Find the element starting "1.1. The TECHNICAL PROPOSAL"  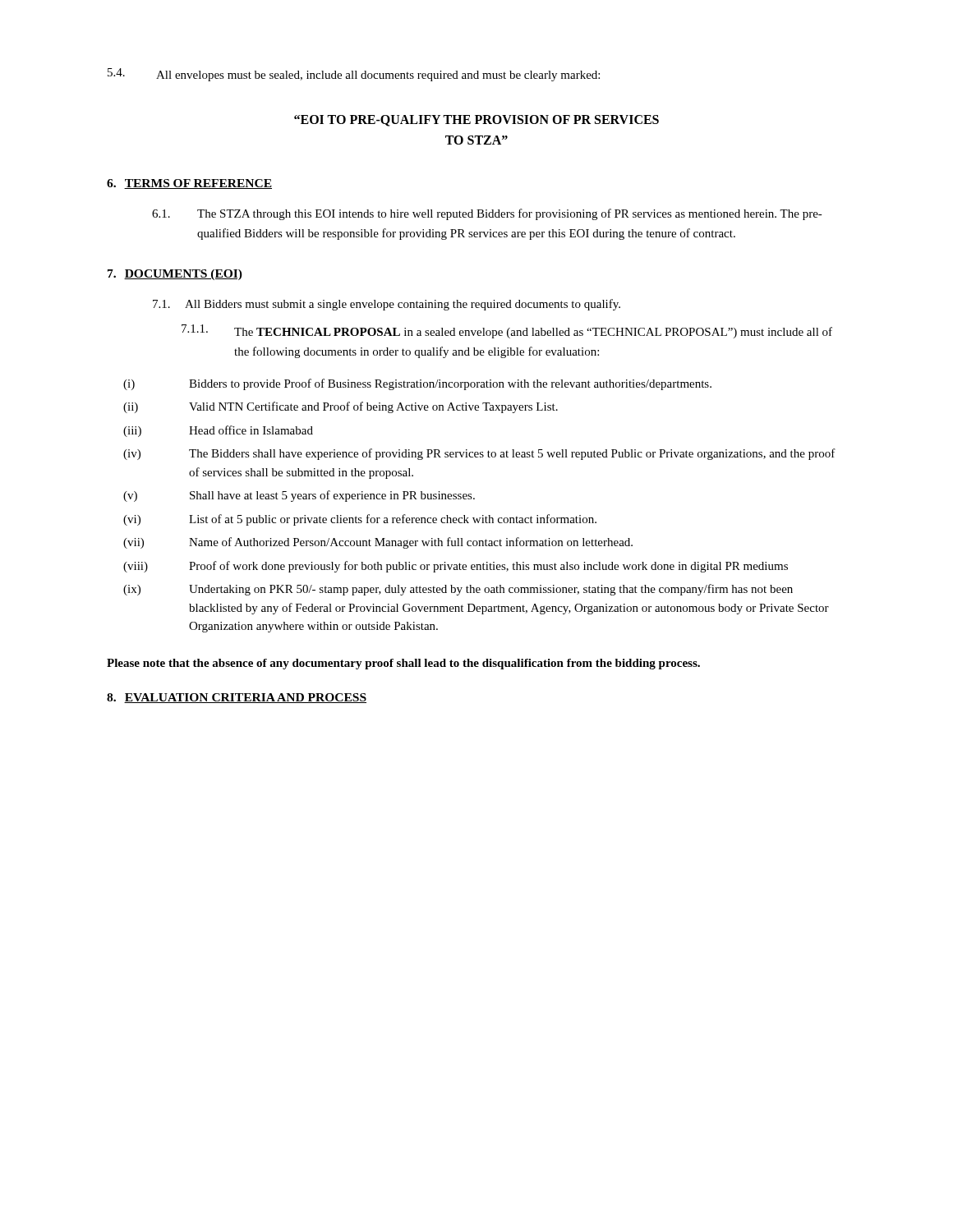tap(513, 341)
